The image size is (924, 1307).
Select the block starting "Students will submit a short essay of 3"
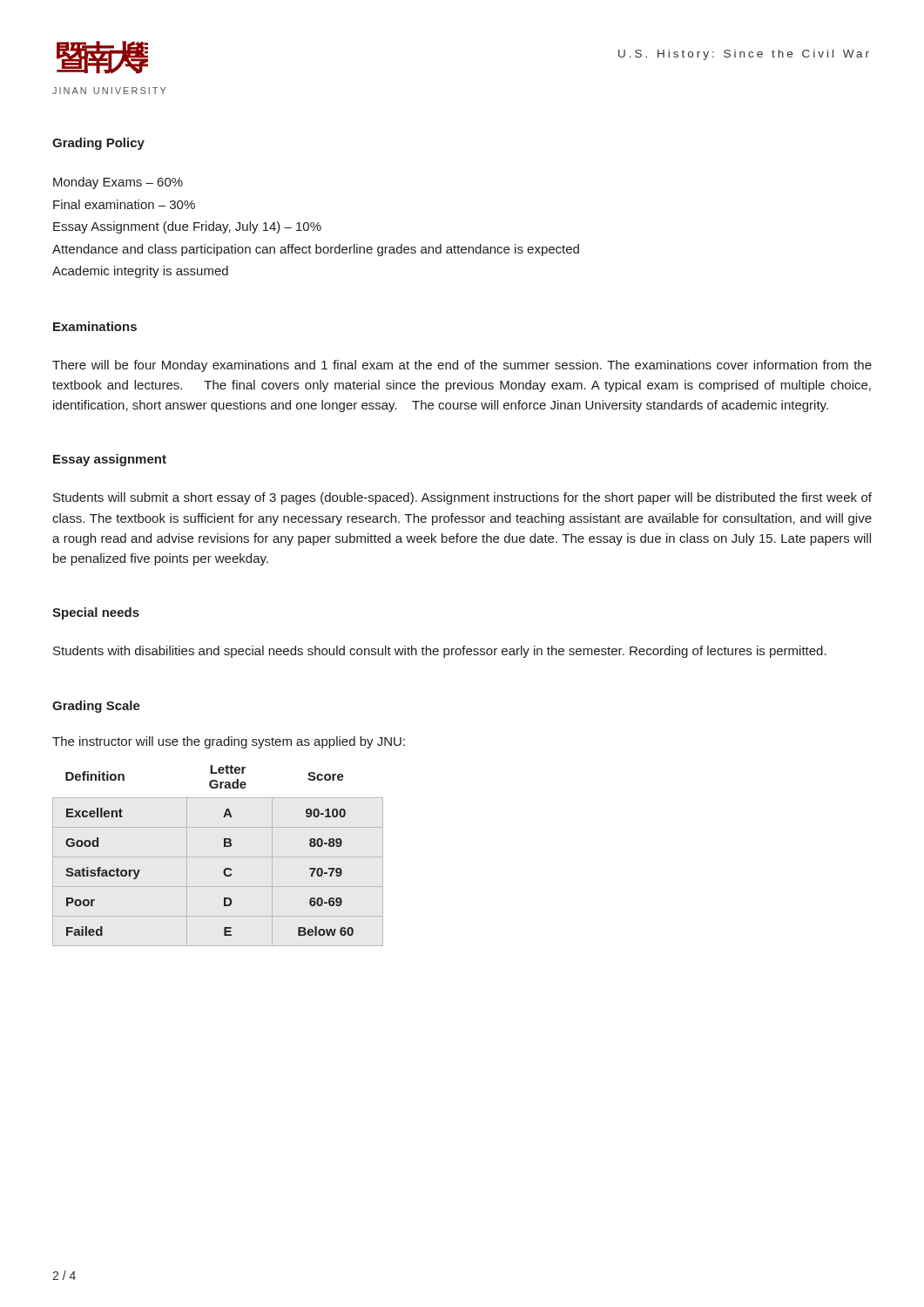(462, 528)
